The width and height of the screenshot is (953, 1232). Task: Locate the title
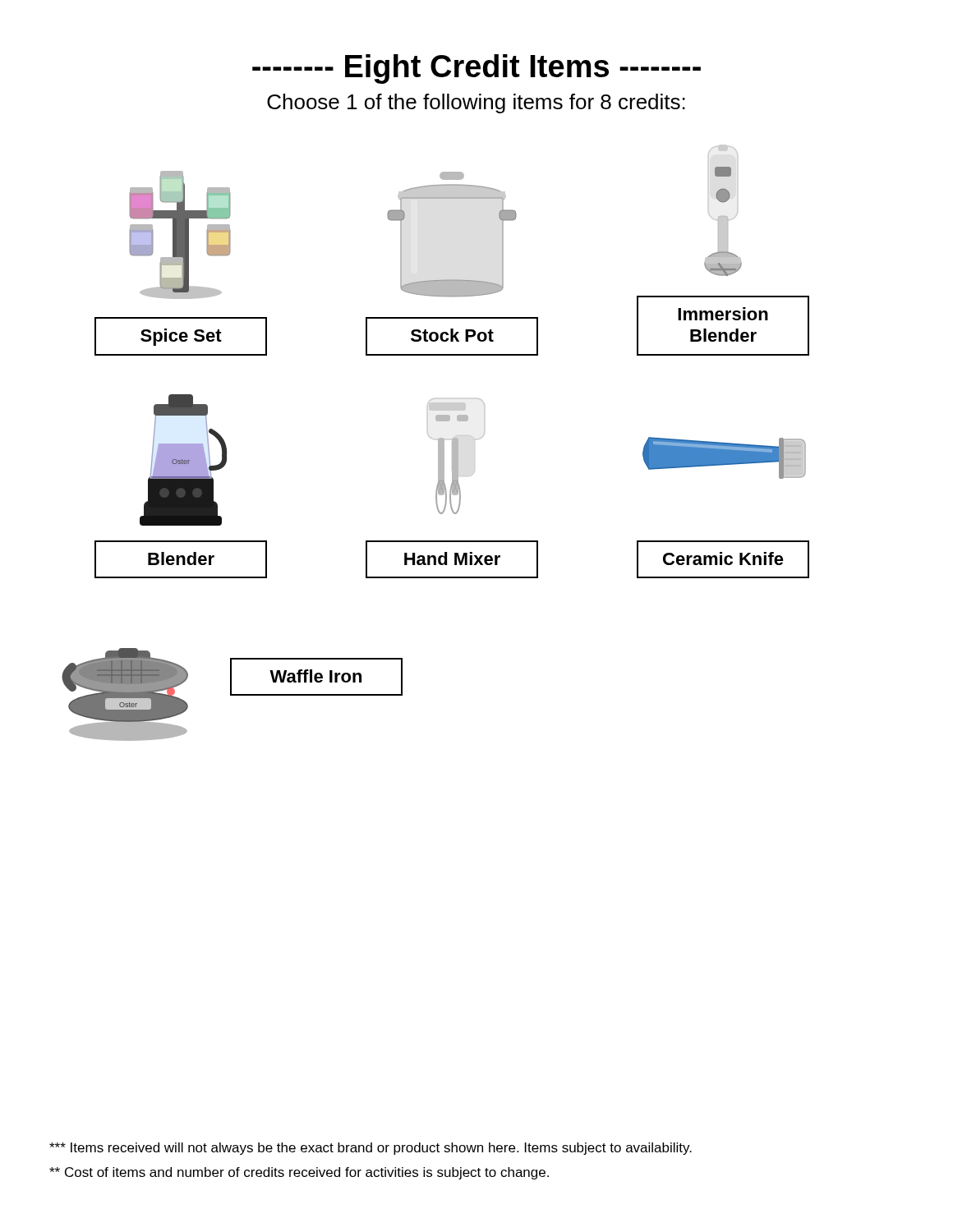tap(476, 82)
